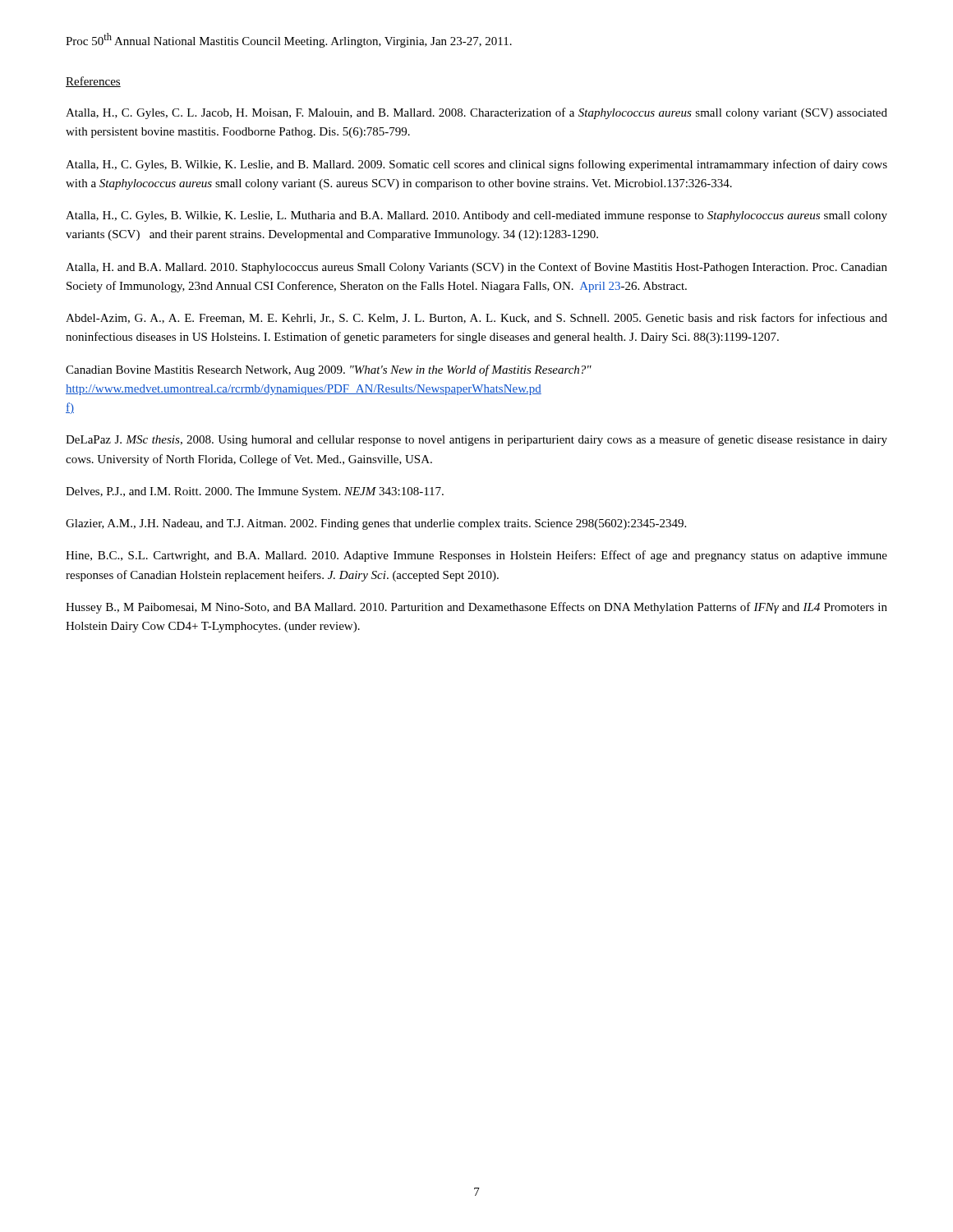Screen dimensions: 1232x953
Task: Point to the block beginning "DeLaPaz J. MSc thesis,"
Action: [476, 449]
